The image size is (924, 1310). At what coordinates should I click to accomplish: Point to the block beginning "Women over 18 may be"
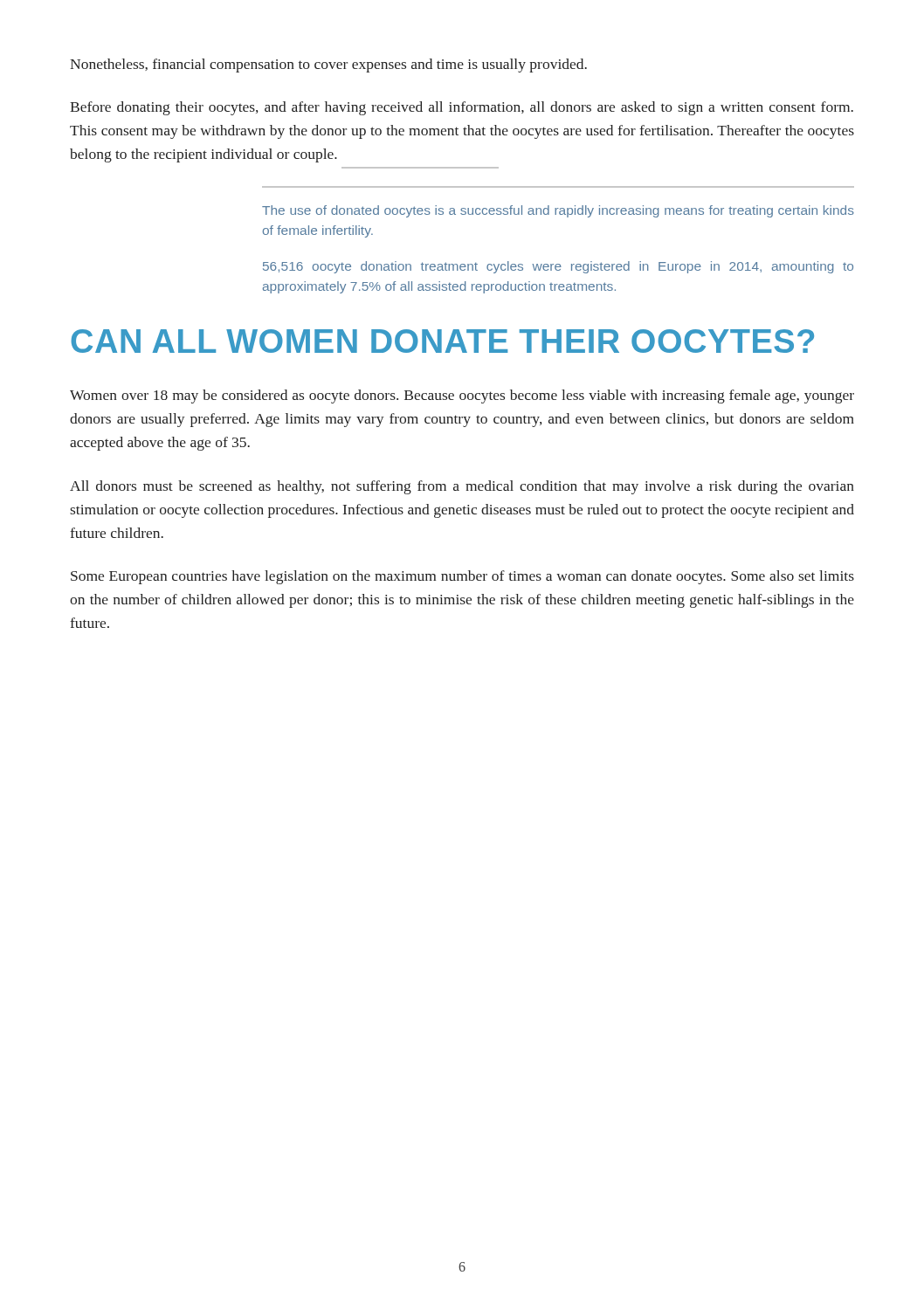coord(462,419)
